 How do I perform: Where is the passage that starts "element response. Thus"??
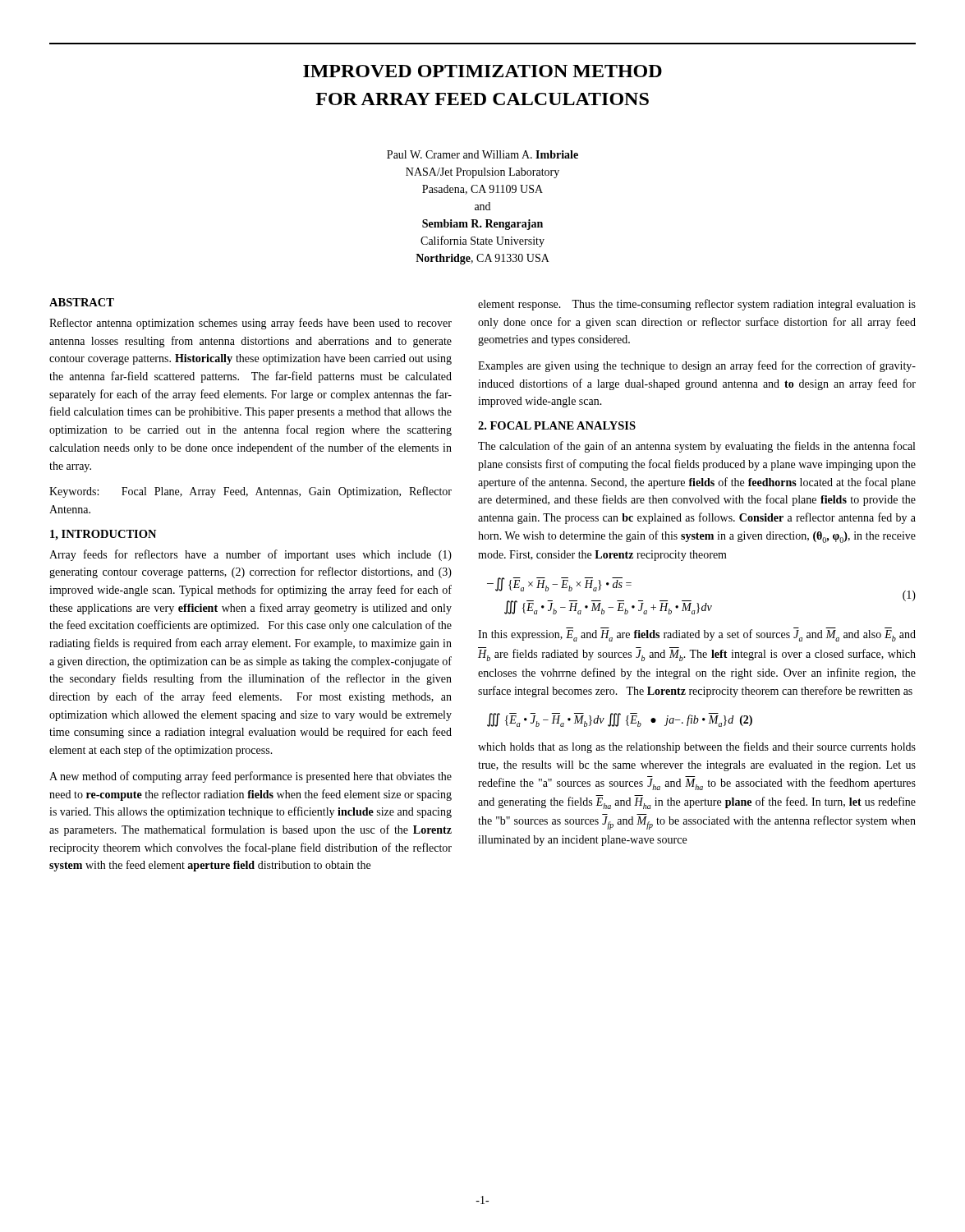click(697, 322)
